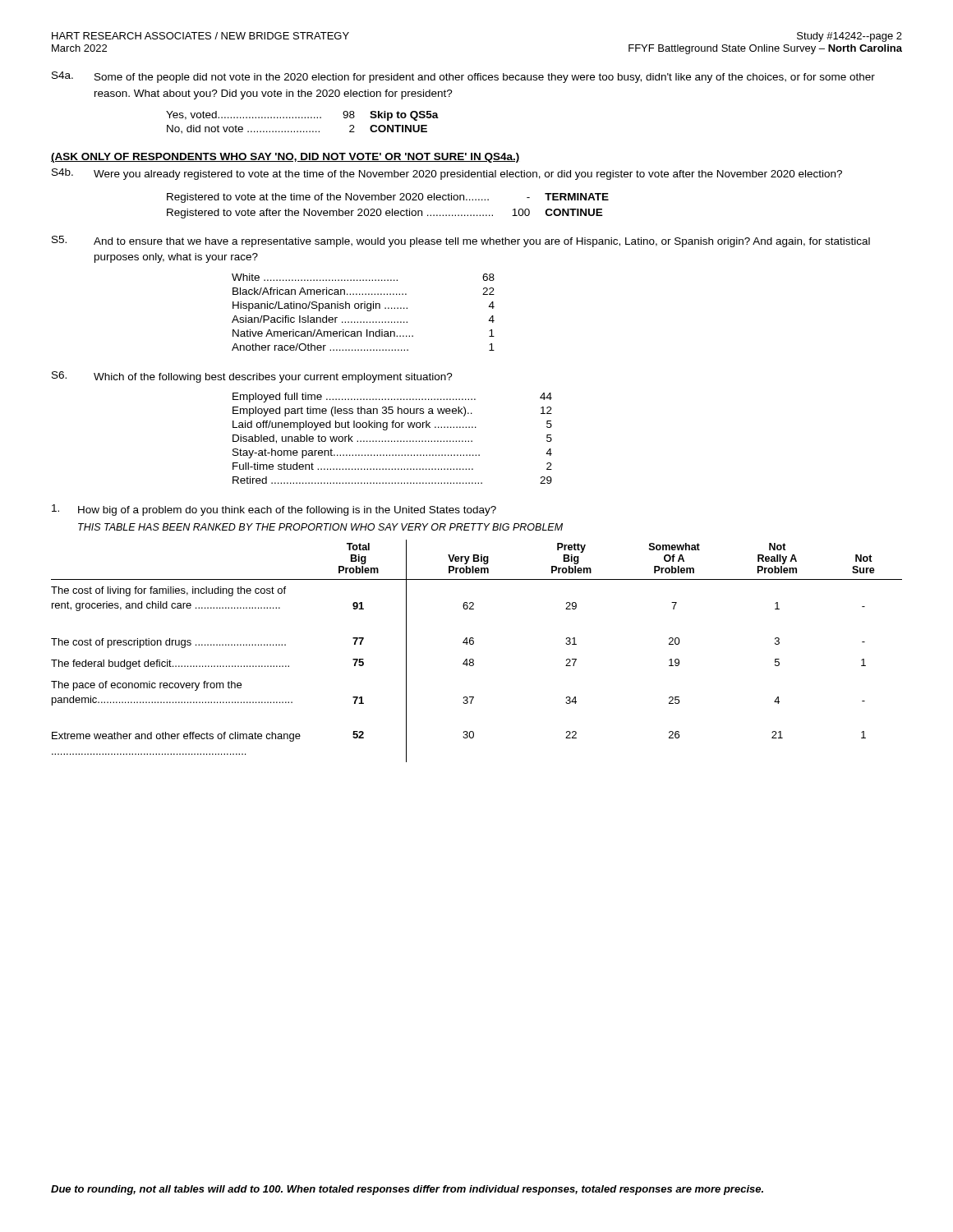Click on the table containing "Very Big Problem"
Screen dimensions: 1232x953
point(476,651)
